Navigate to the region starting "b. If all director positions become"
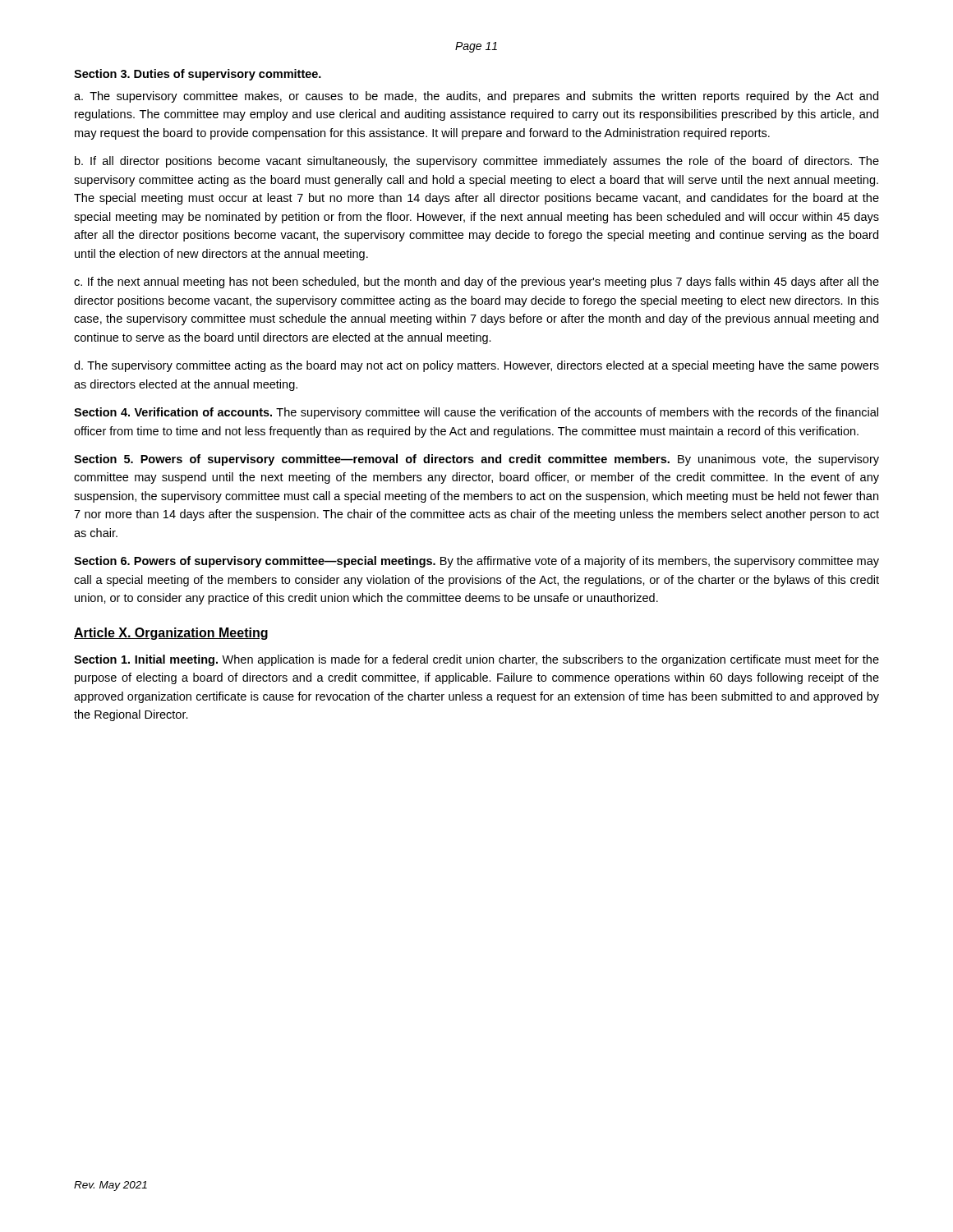 coord(476,207)
